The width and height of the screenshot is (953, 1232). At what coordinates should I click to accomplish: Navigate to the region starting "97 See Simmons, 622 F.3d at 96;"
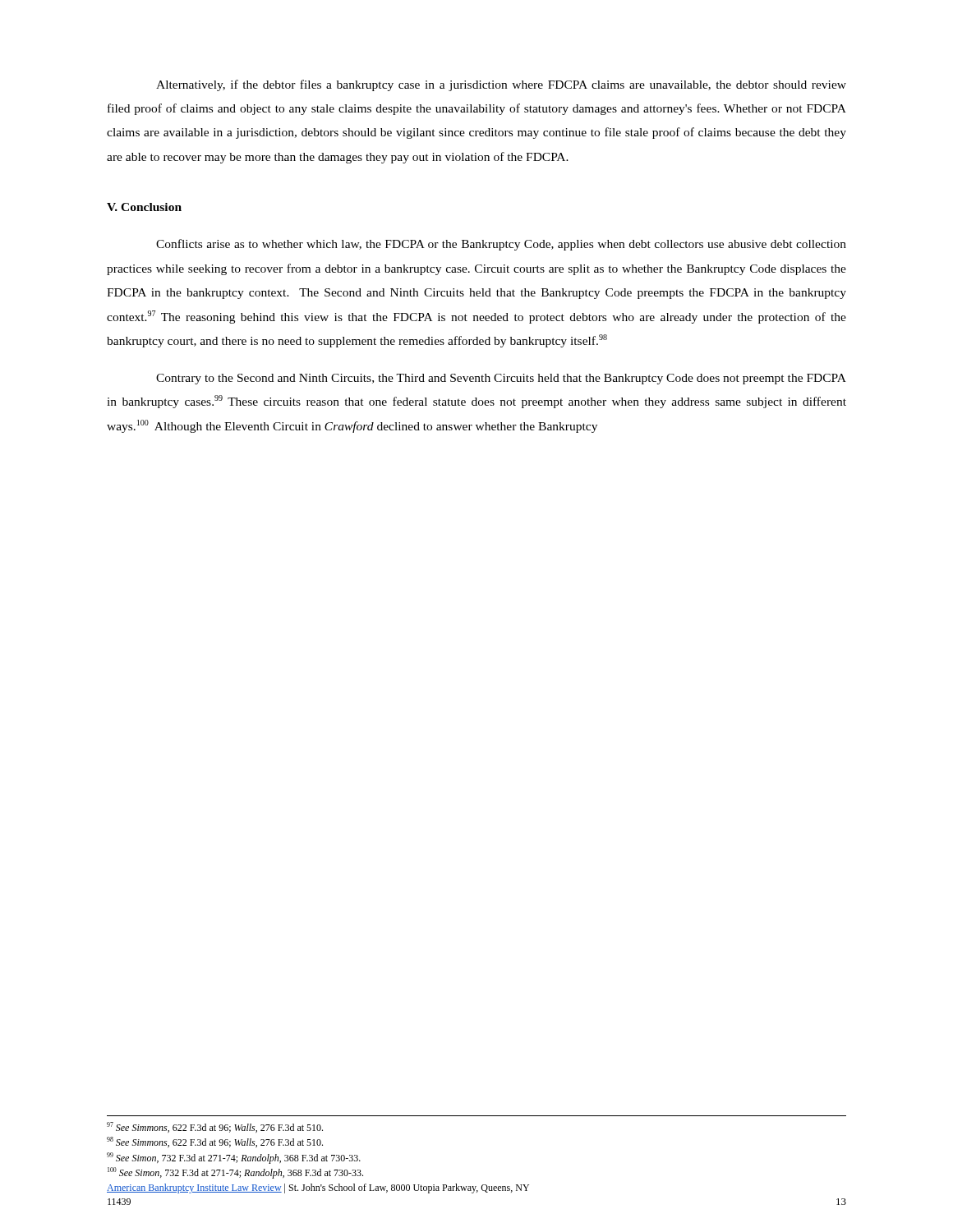(215, 1127)
